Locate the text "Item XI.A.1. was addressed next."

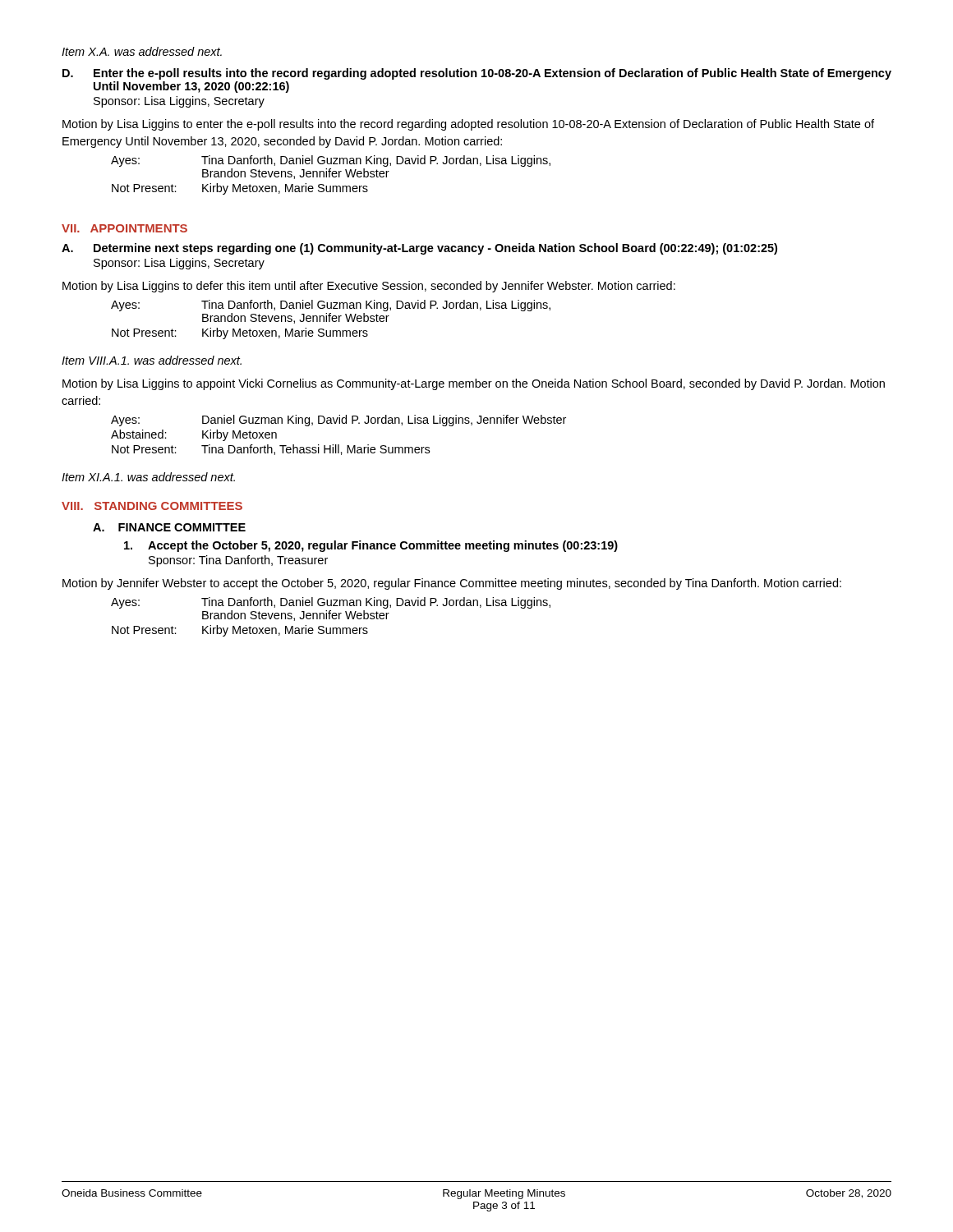tap(149, 477)
